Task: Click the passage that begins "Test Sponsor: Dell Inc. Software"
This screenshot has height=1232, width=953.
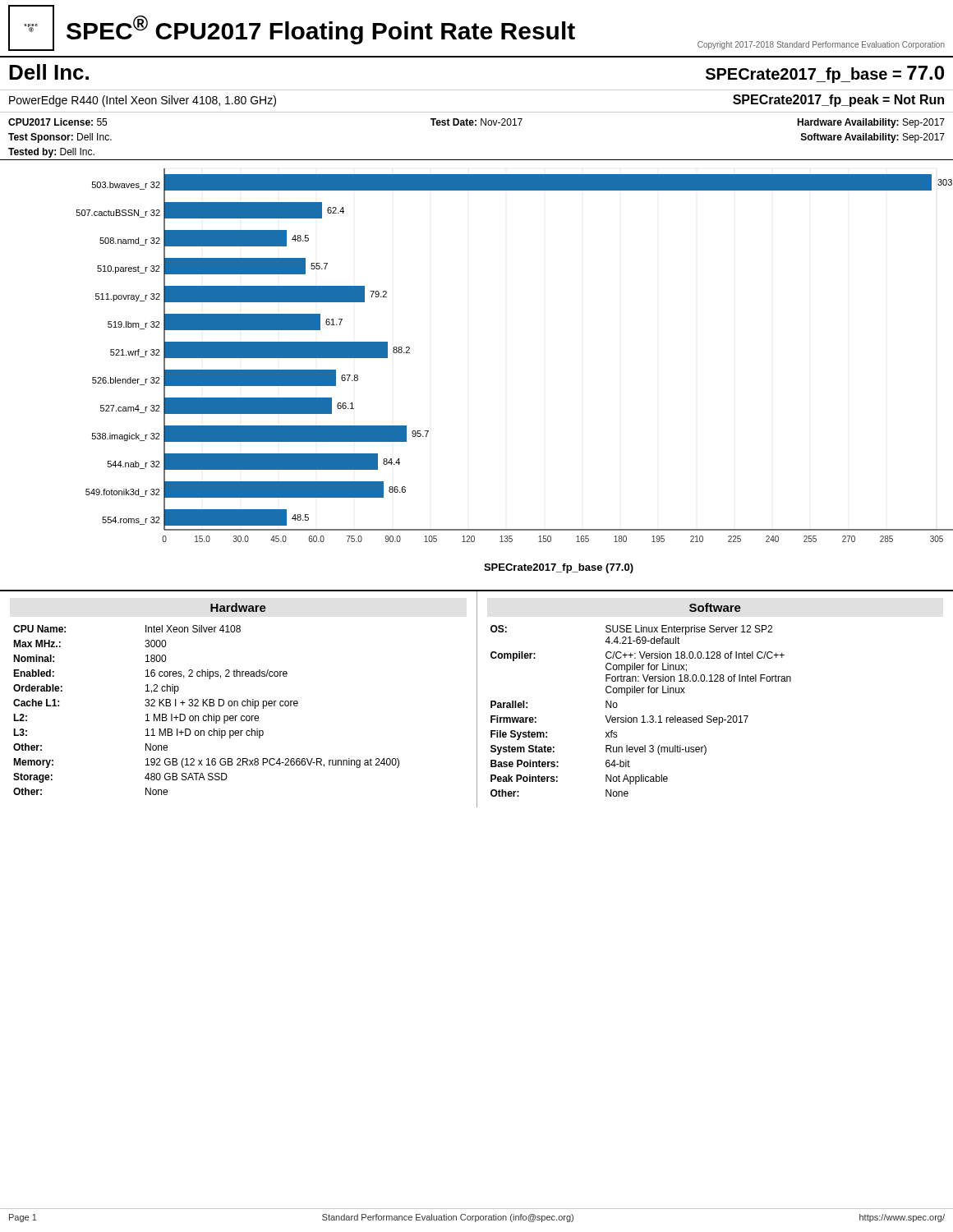Action: (x=65, y=138)
